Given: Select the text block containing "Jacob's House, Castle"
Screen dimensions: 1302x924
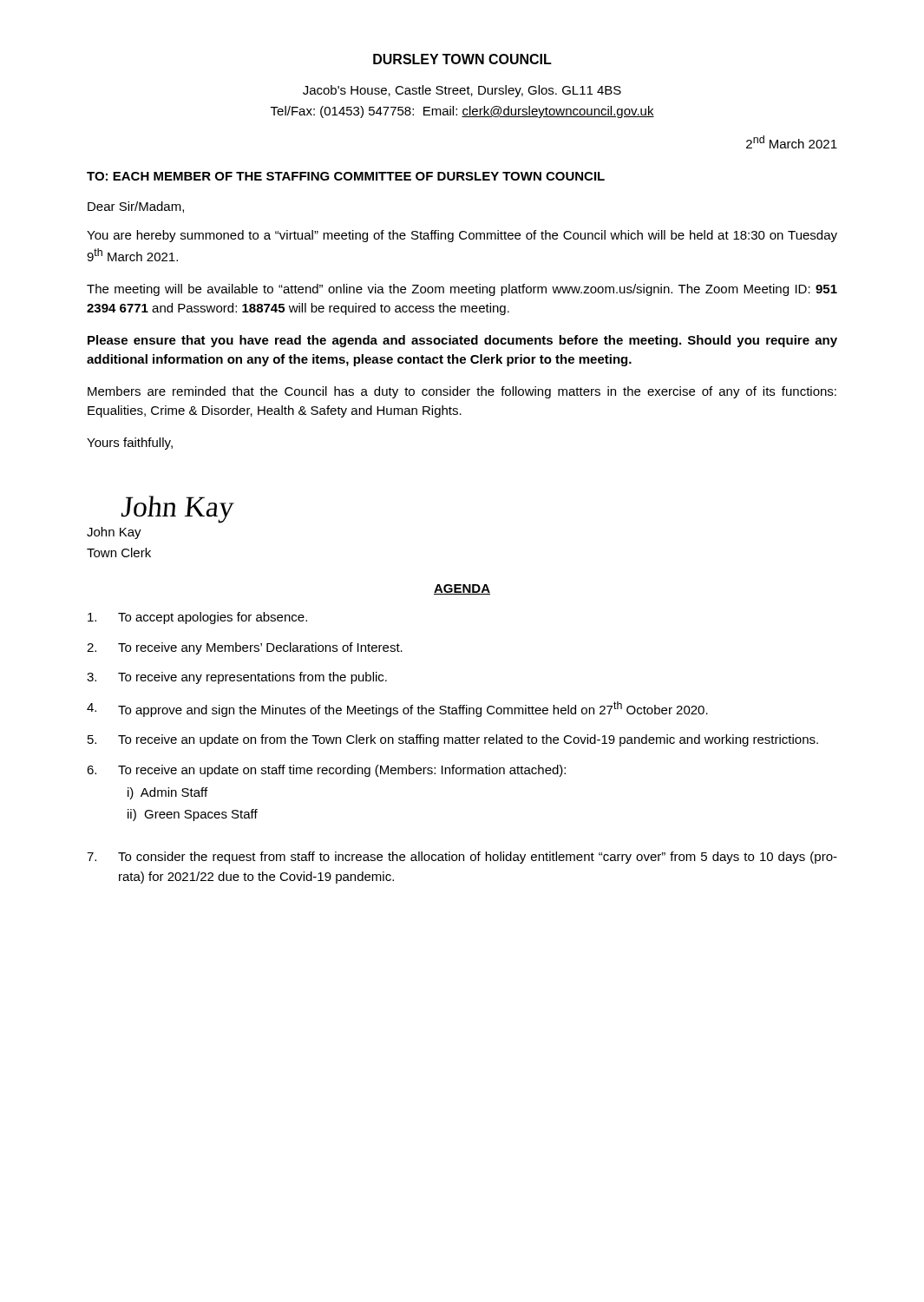Looking at the screenshot, I should click(462, 100).
